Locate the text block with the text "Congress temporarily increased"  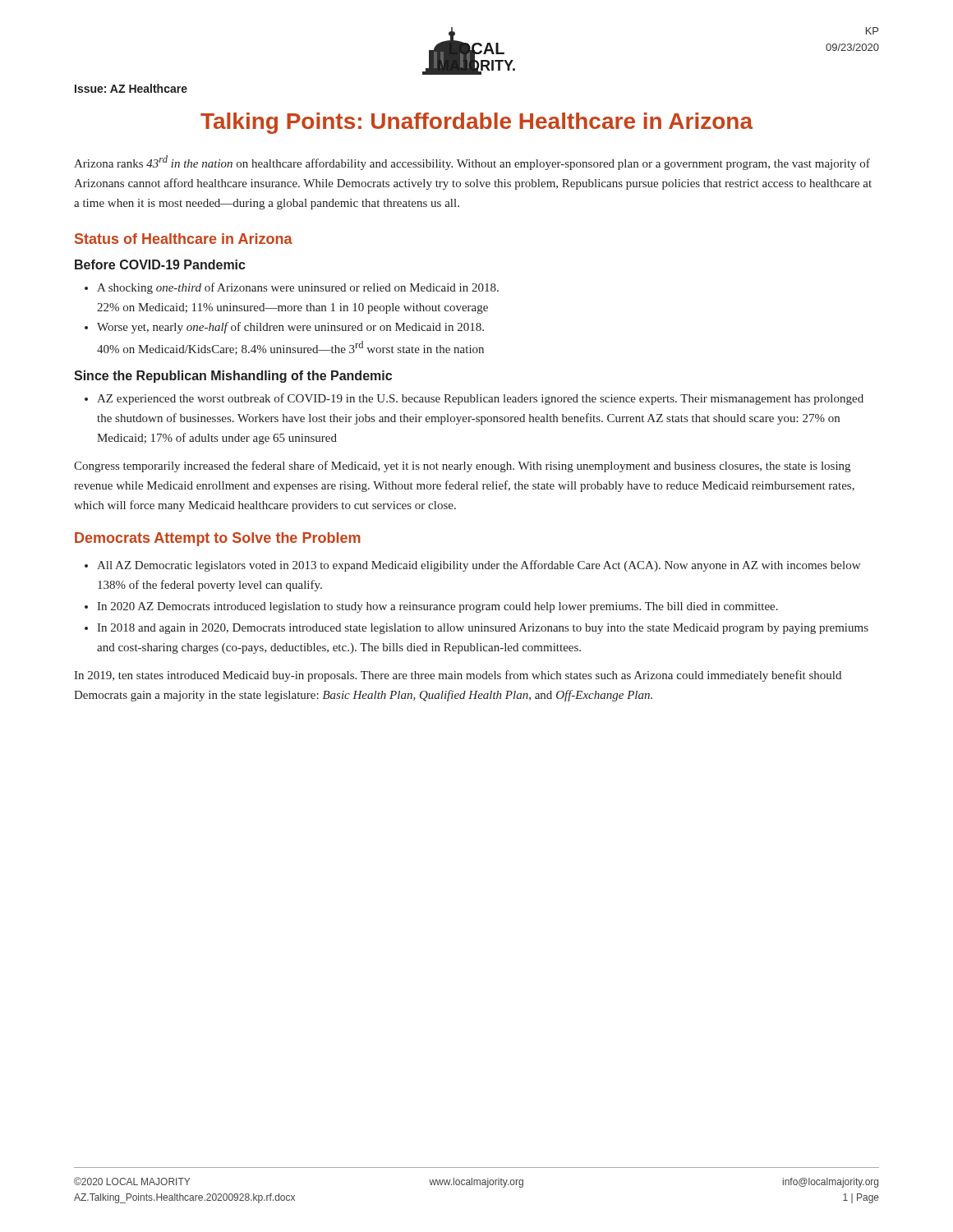point(464,486)
